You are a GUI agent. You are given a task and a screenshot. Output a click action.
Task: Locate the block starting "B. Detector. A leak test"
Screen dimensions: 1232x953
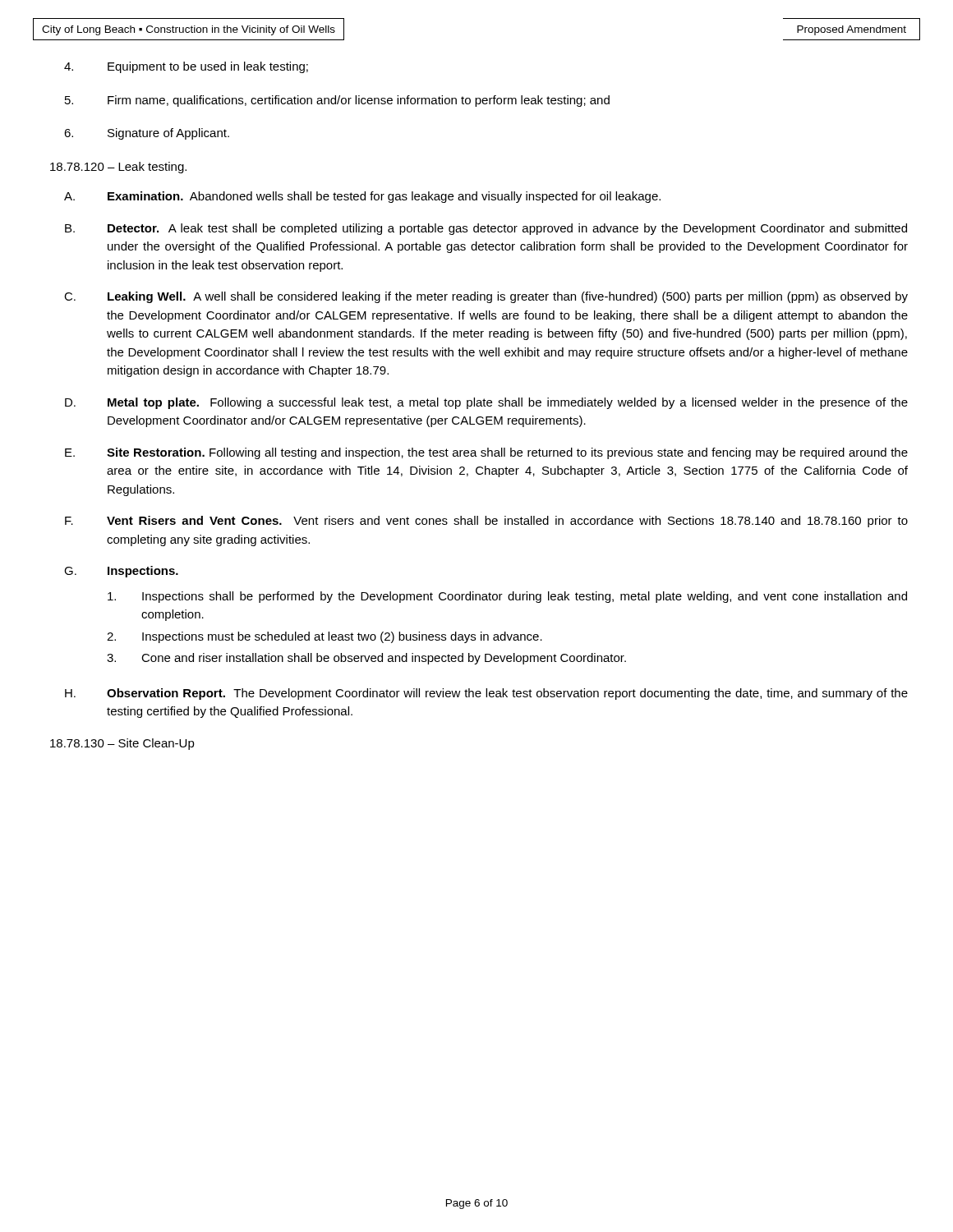pyautogui.click(x=479, y=247)
